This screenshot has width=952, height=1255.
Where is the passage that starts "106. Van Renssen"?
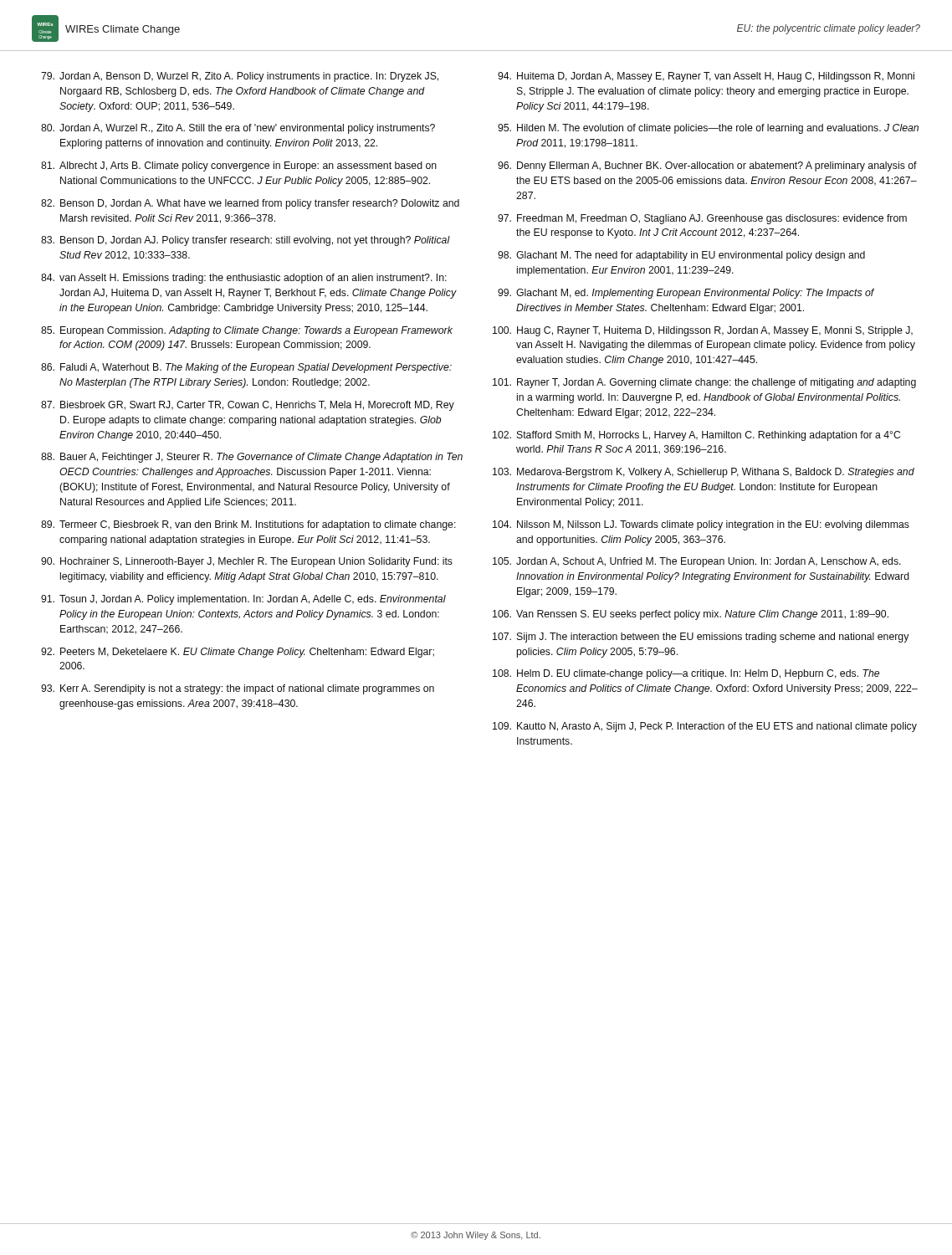[704, 615]
